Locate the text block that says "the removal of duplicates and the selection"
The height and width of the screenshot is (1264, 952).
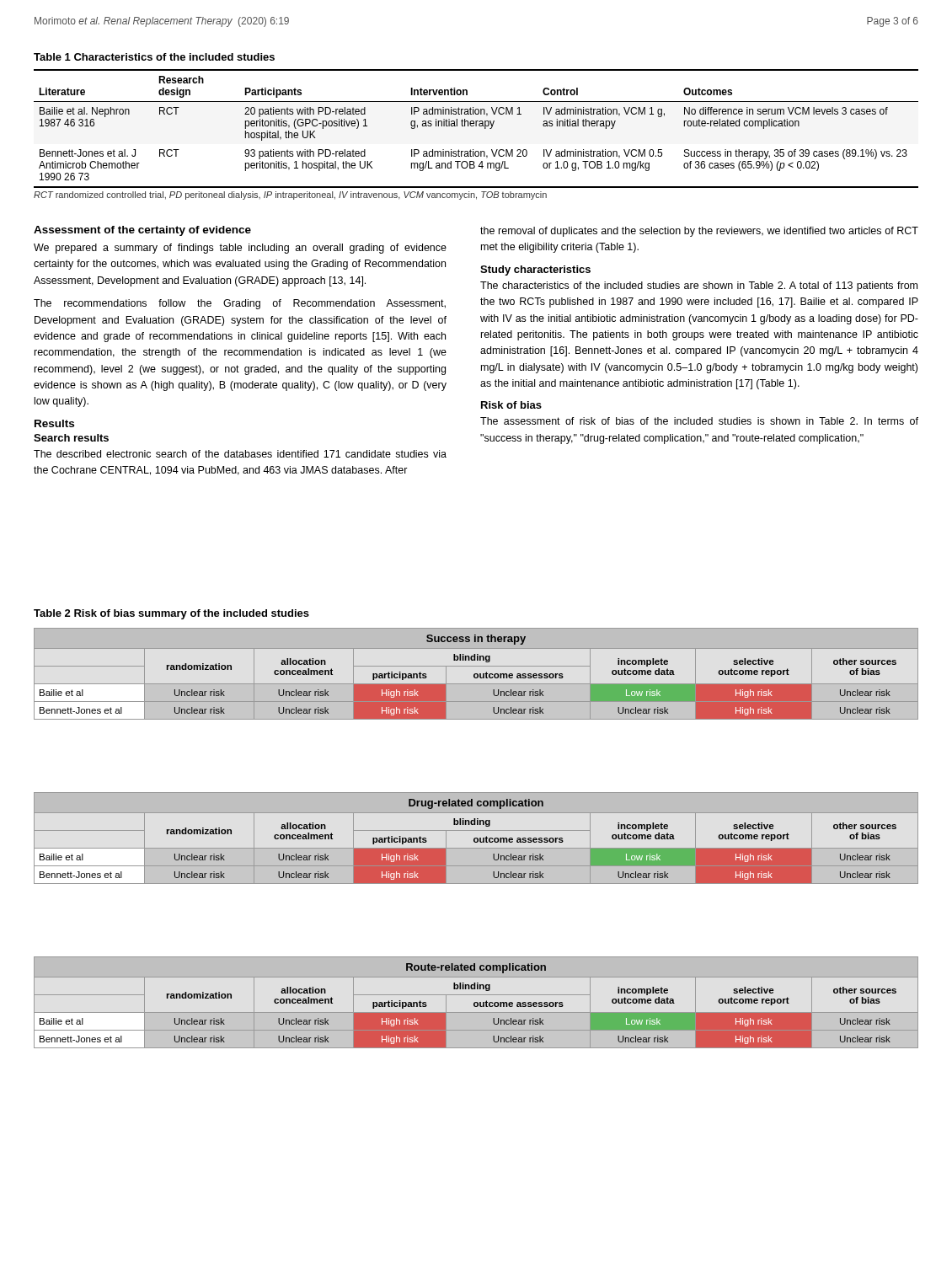(699, 239)
